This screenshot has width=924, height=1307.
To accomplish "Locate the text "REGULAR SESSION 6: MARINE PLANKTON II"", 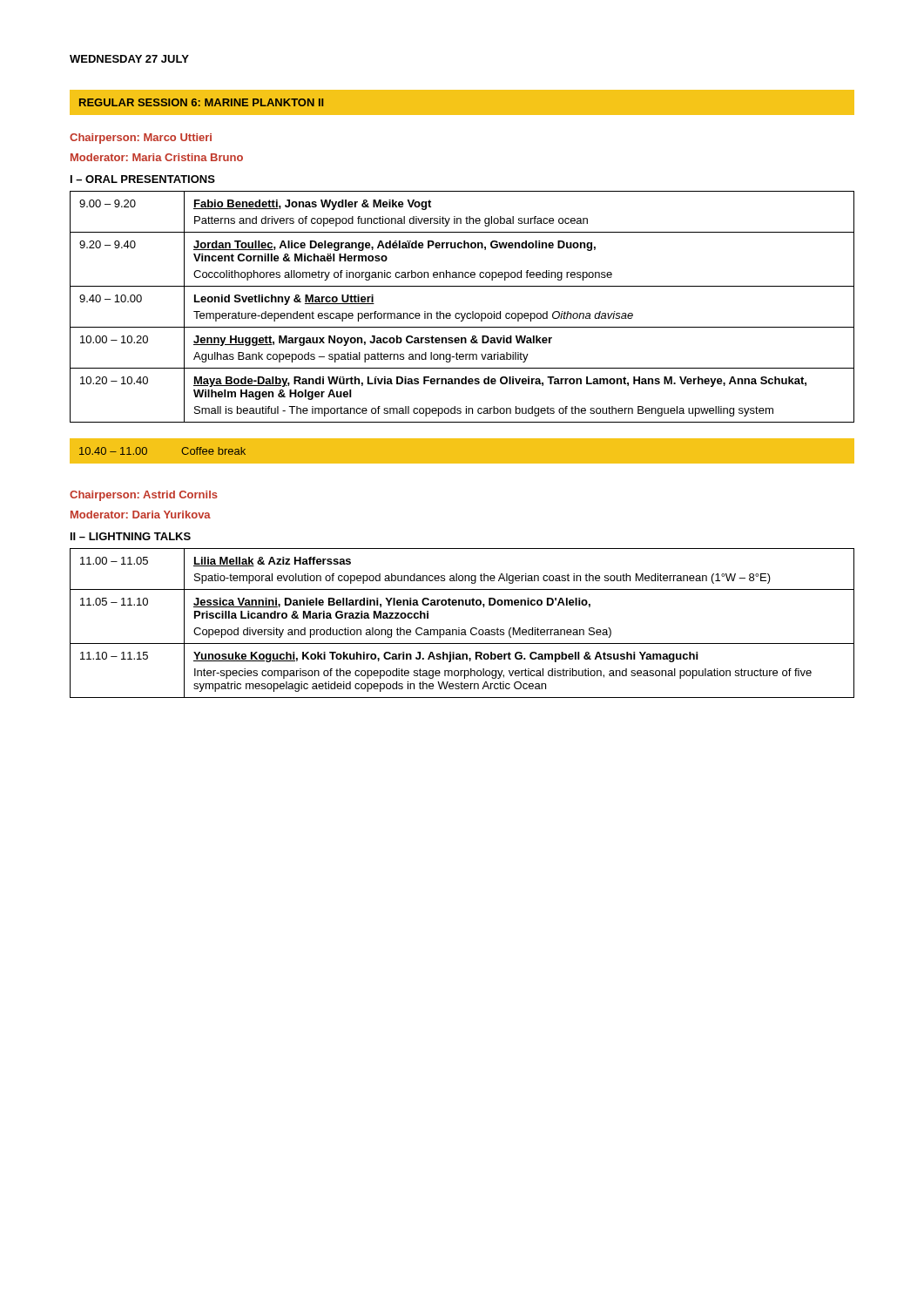I will pos(201,102).
